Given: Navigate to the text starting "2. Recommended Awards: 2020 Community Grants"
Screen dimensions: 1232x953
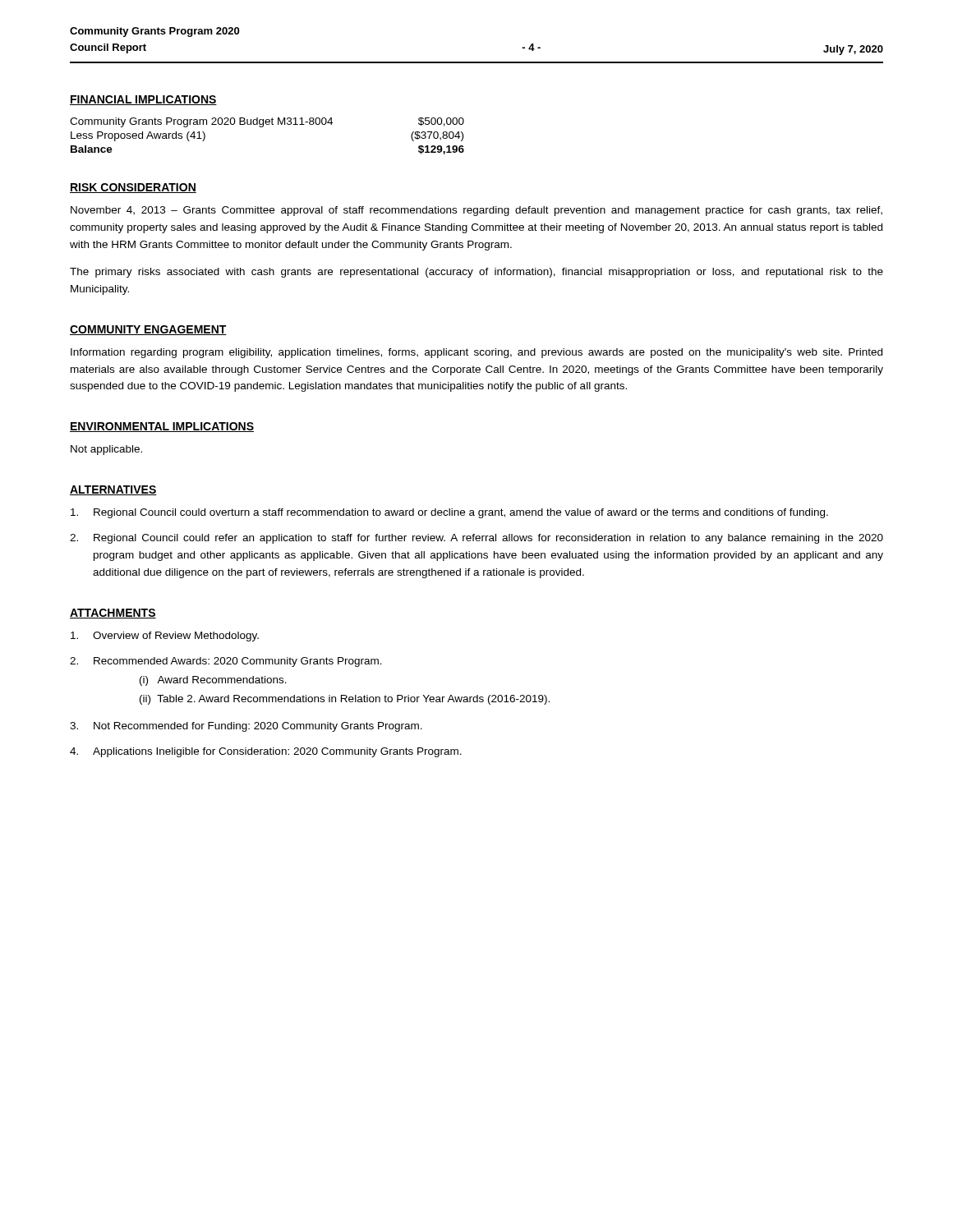Looking at the screenshot, I should tap(226, 662).
